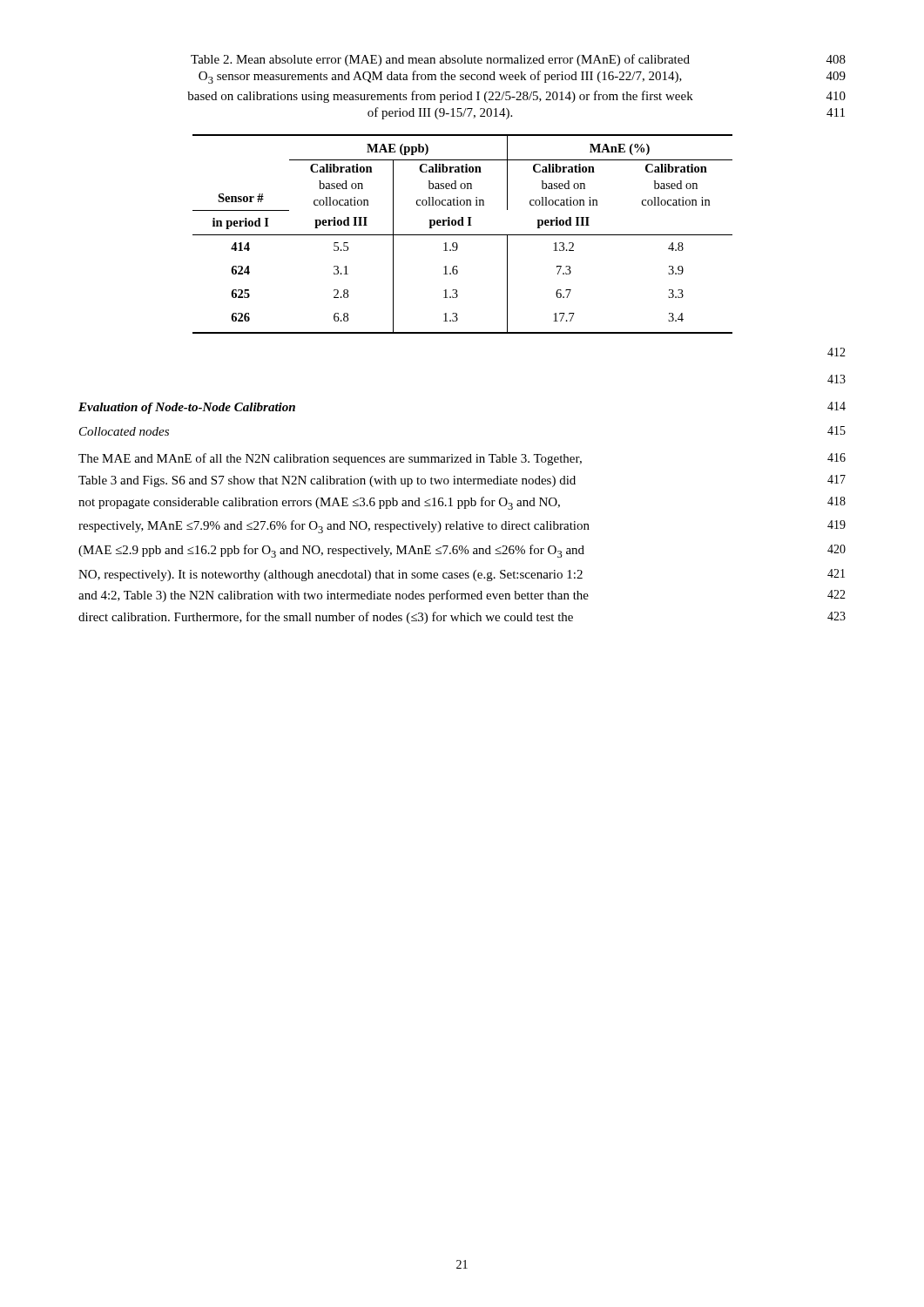924x1307 pixels.
Task: Where is the passage that starts "The MAE and MAnE of all the"?
Action: pyautogui.click(x=462, y=538)
